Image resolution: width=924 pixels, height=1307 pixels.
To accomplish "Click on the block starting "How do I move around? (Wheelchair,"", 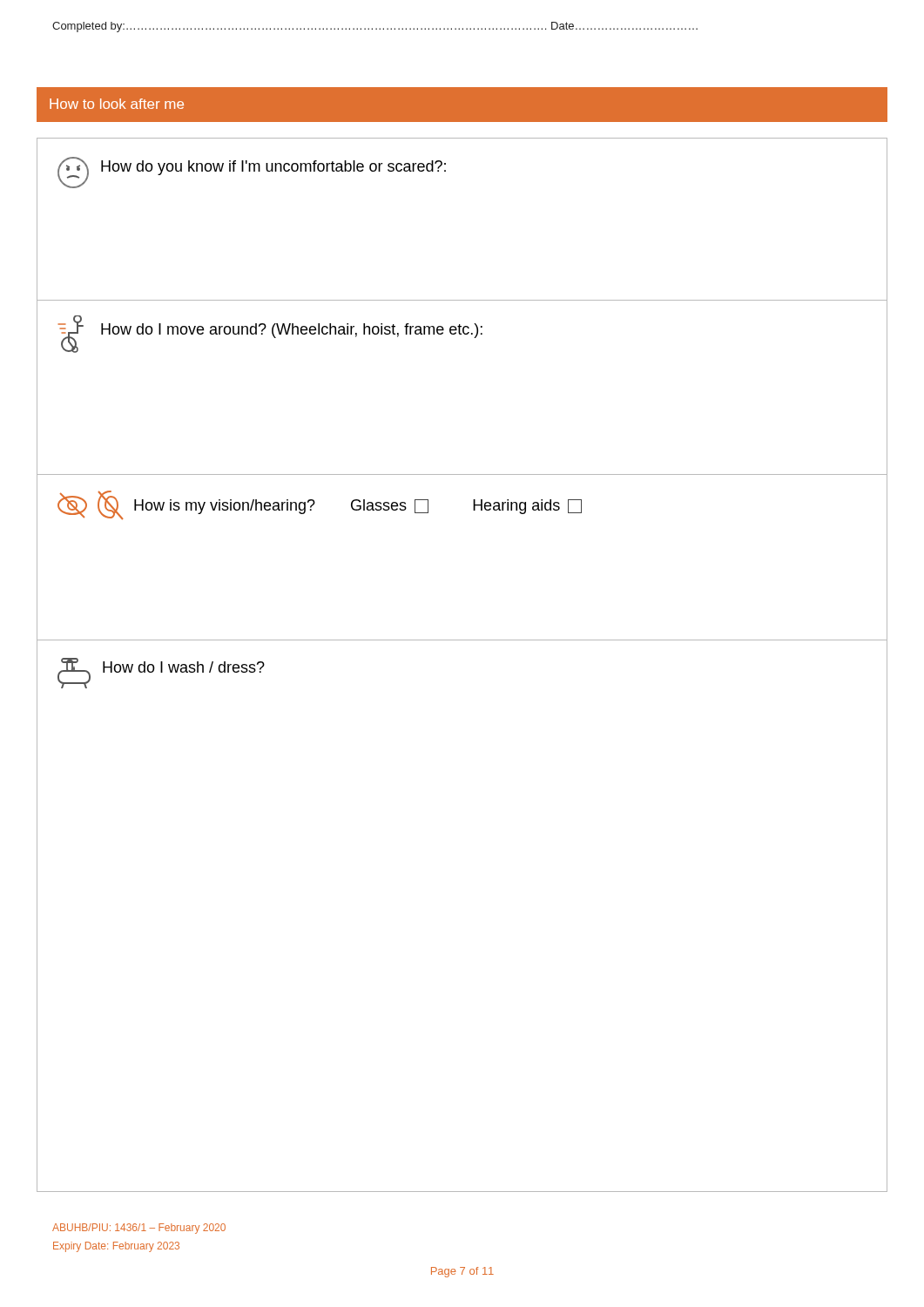I will (x=462, y=335).
